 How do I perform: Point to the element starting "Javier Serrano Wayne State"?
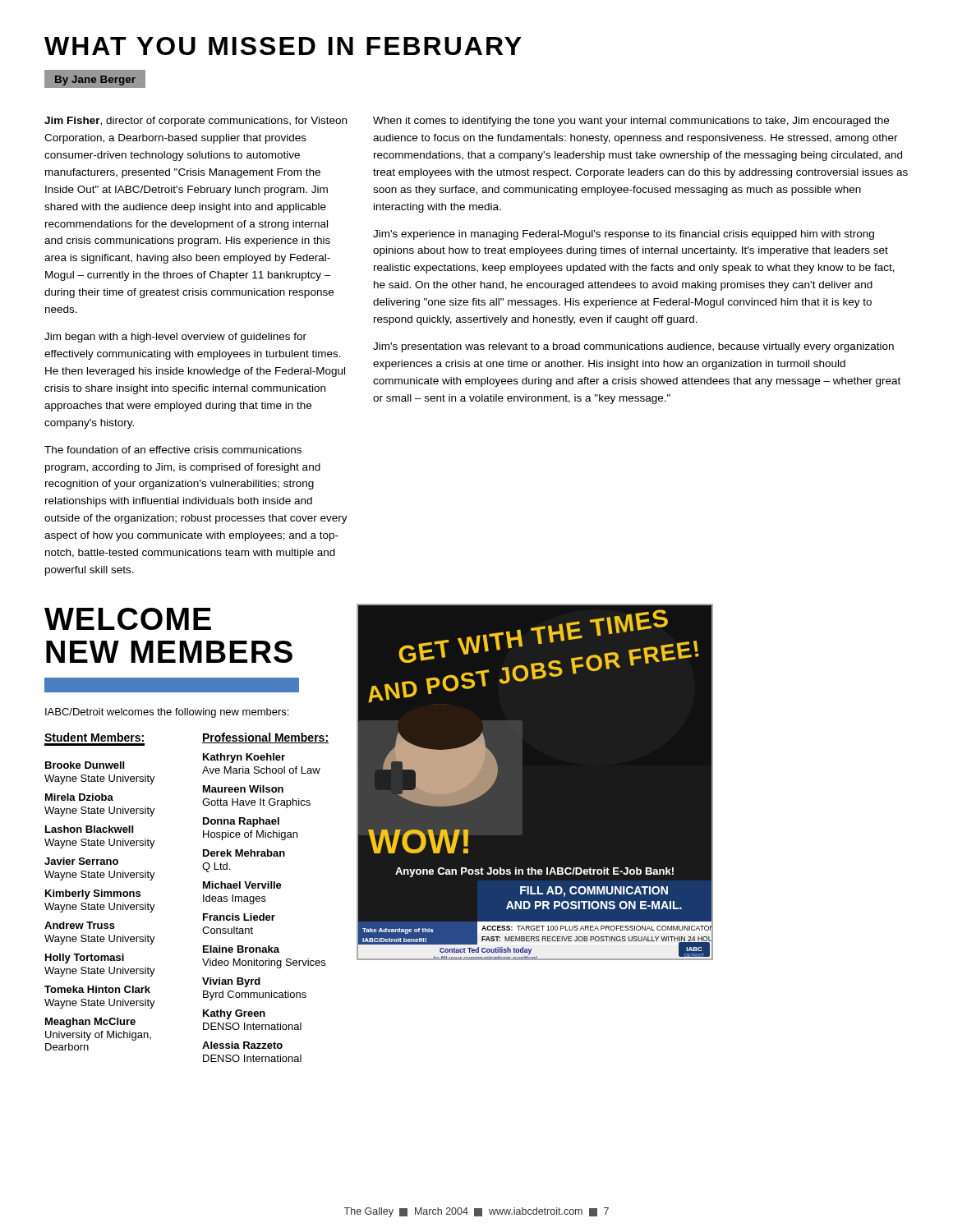[114, 868]
